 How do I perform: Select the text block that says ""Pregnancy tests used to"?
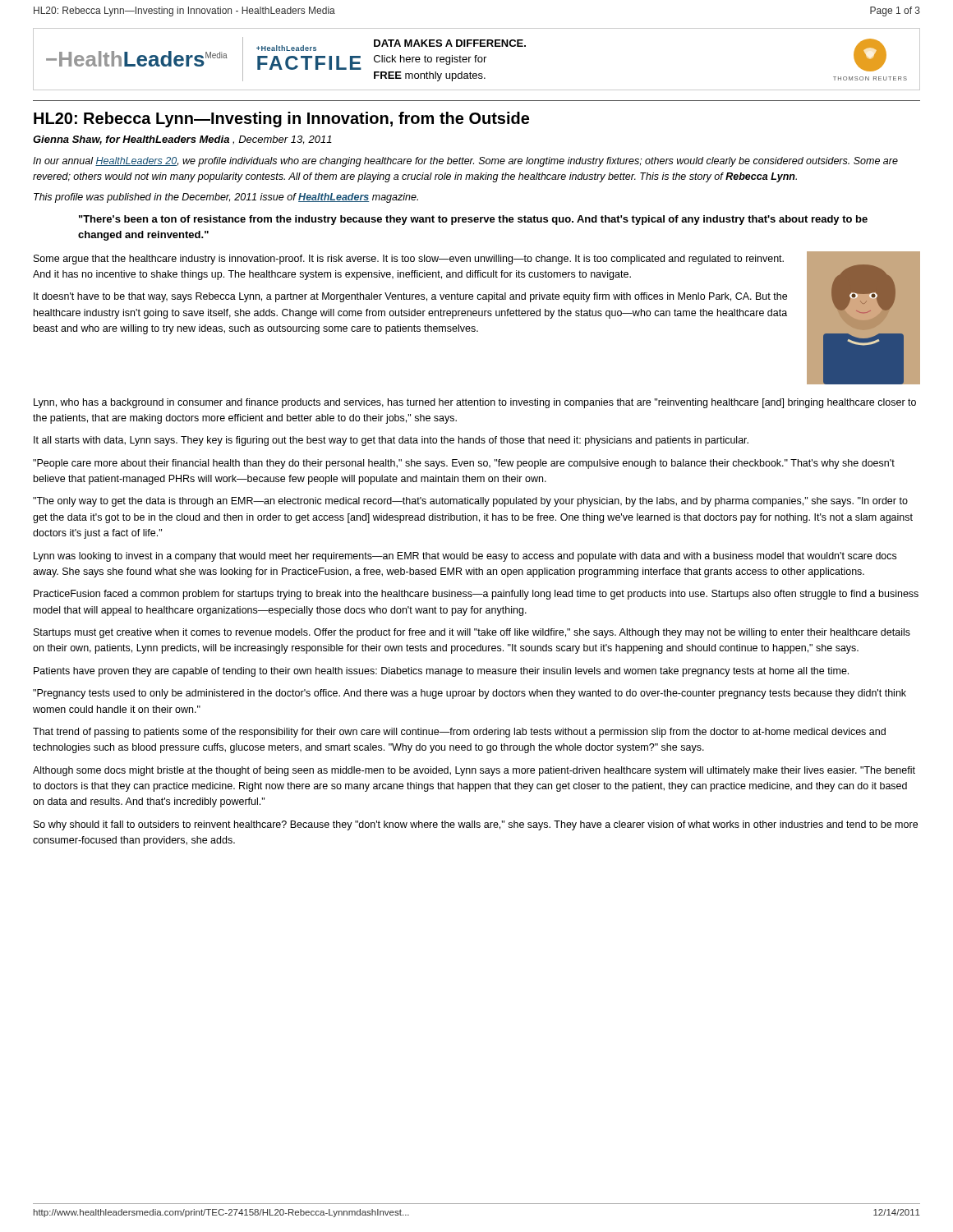coord(470,701)
